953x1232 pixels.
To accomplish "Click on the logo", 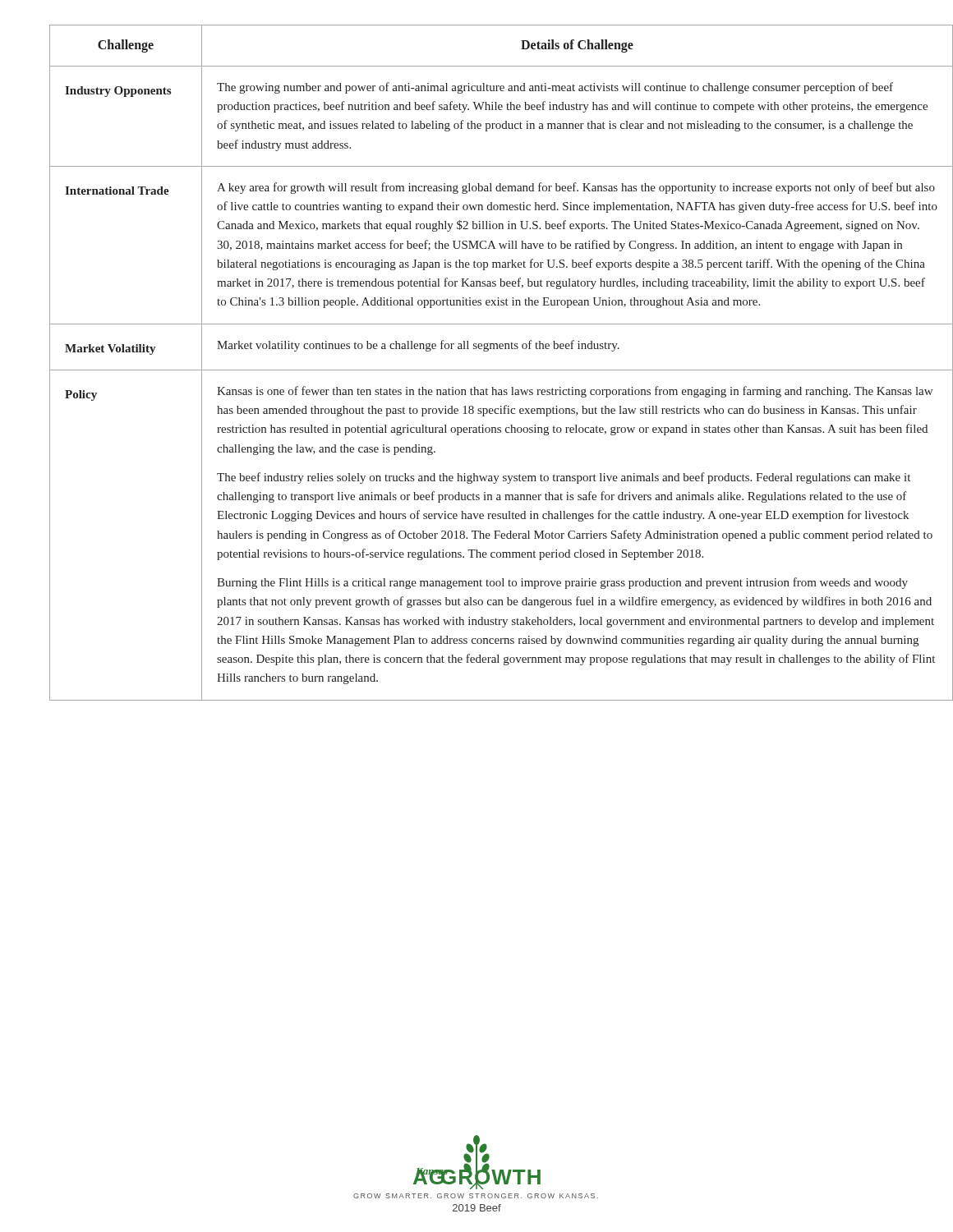I will click(x=476, y=1173).
